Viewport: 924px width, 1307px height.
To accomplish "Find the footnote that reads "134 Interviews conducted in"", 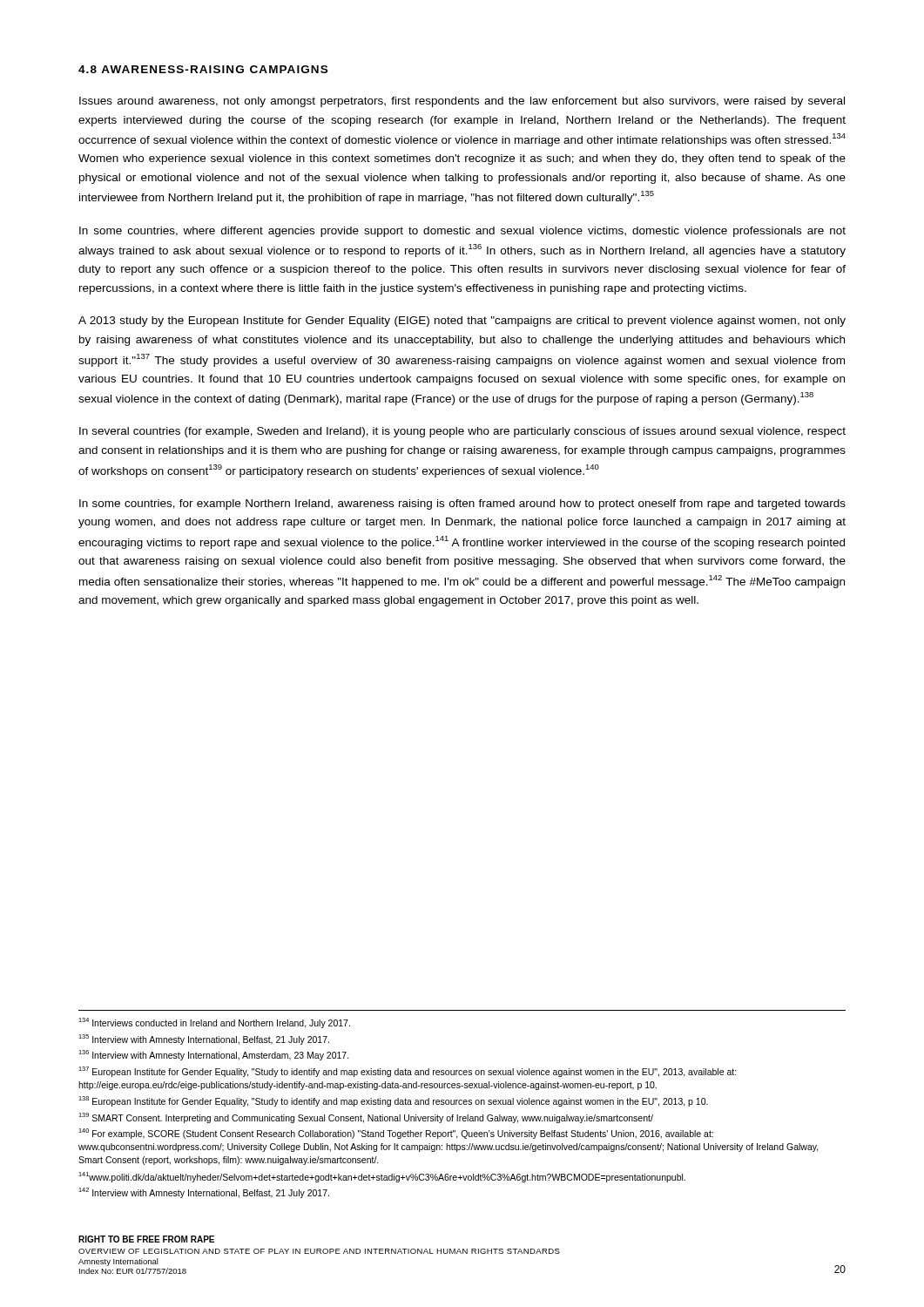I will pyautogui.click(x=215, y=1022).
